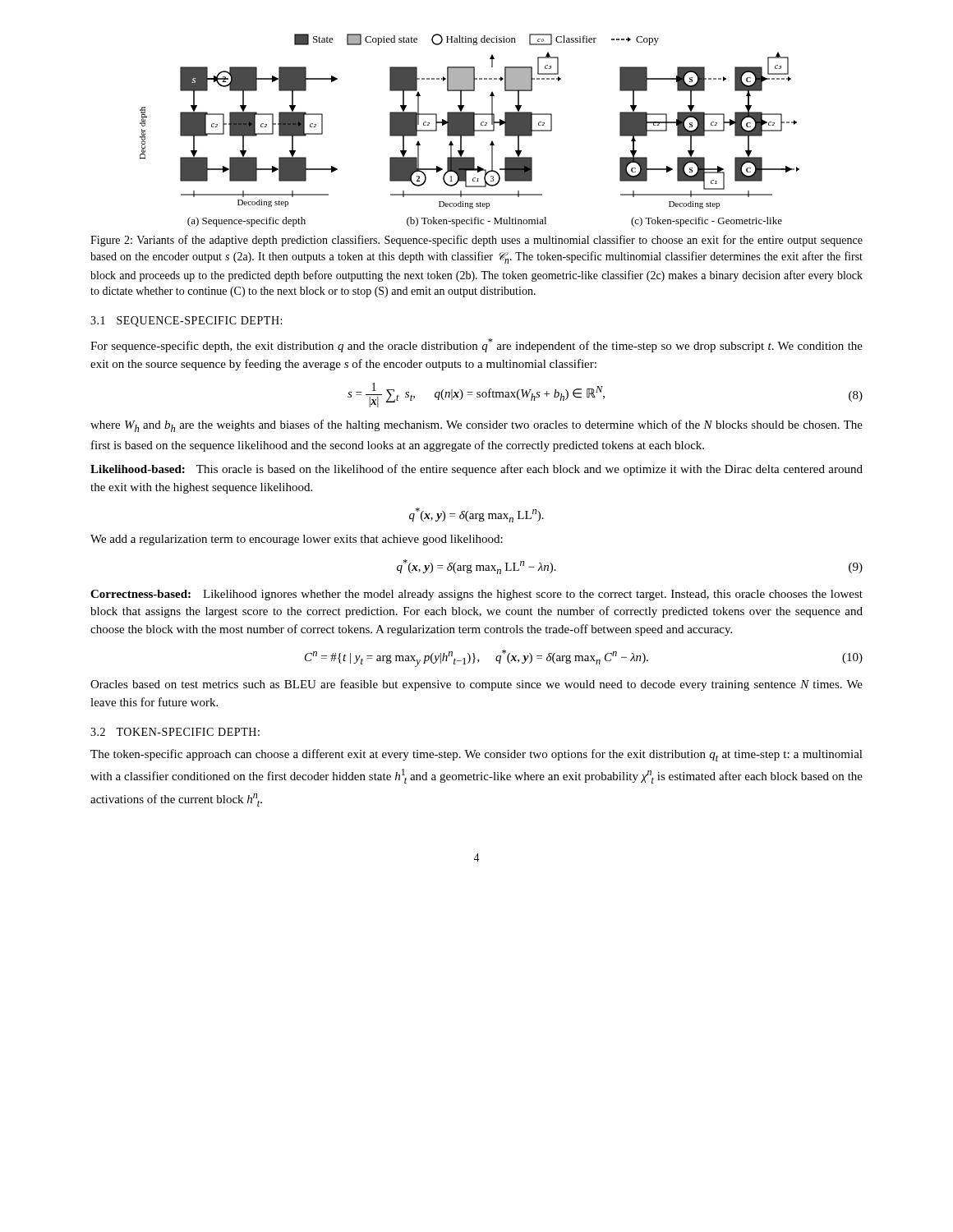Find the caption on this page that starts "Figure 2: Variants of the adaptive"

pos(476,266)
